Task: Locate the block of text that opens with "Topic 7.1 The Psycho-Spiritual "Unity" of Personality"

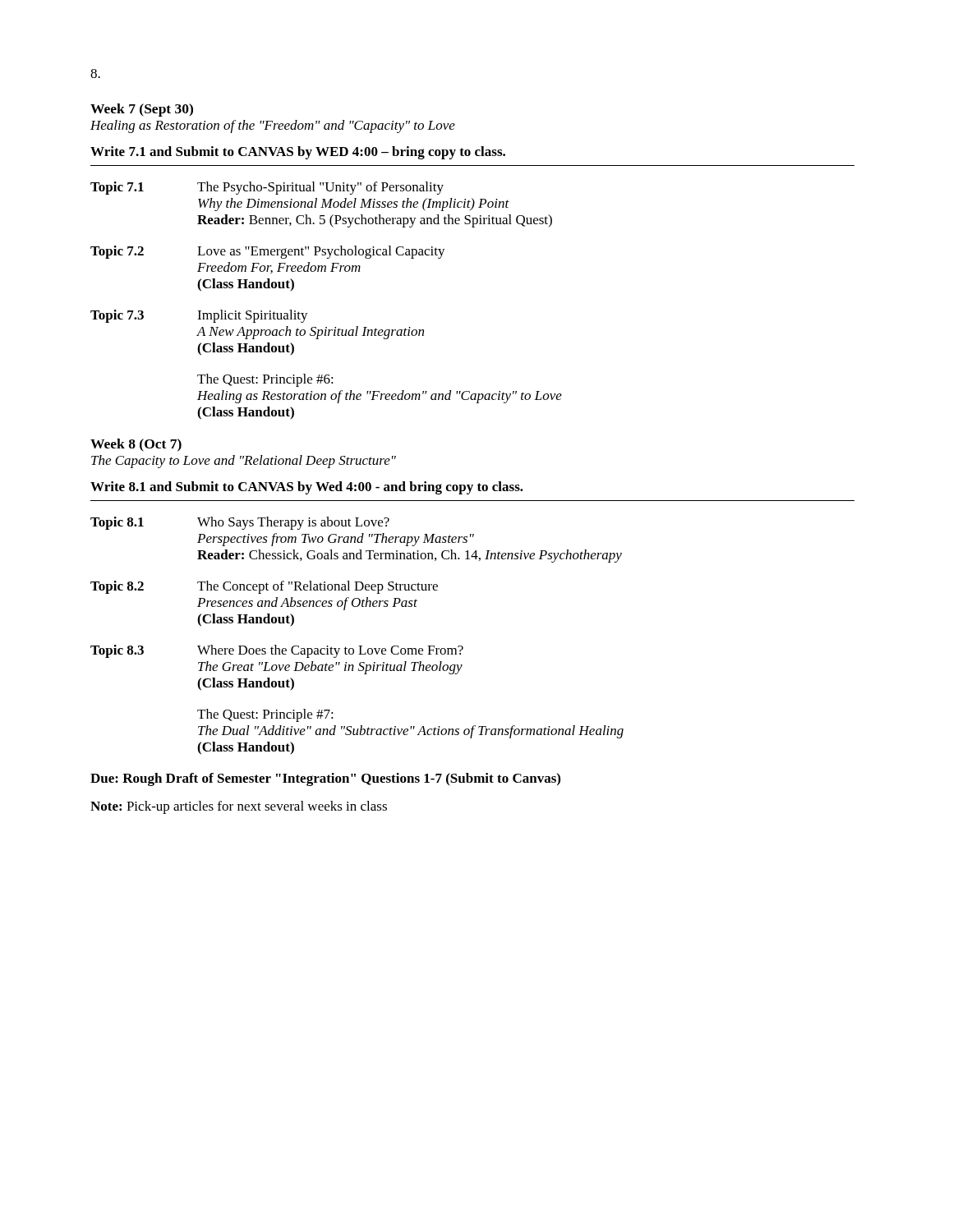Action: [x=472, y=204]
